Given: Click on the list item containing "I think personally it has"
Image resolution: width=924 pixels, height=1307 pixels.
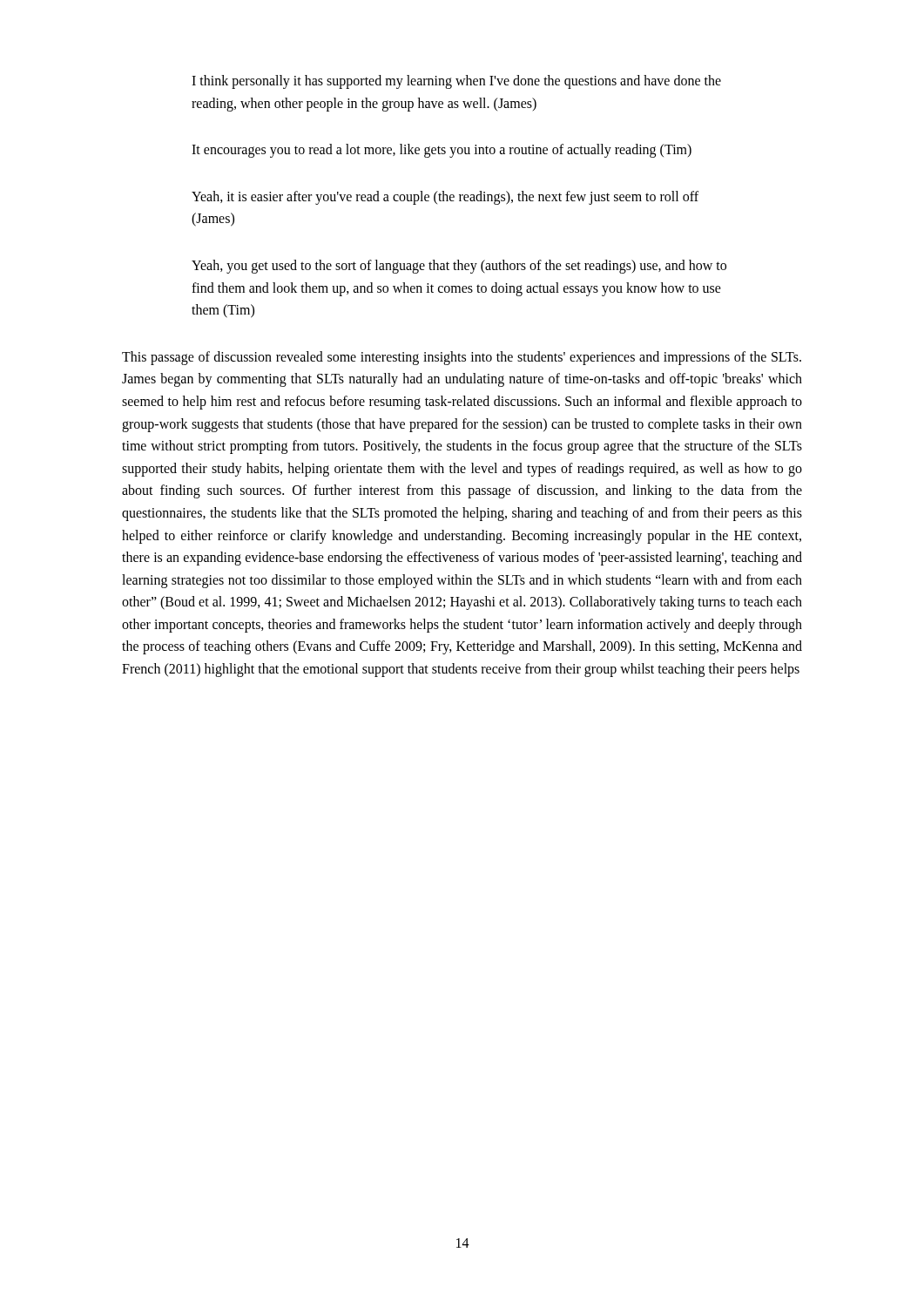Looking at the screenshot, I should 456,92.
